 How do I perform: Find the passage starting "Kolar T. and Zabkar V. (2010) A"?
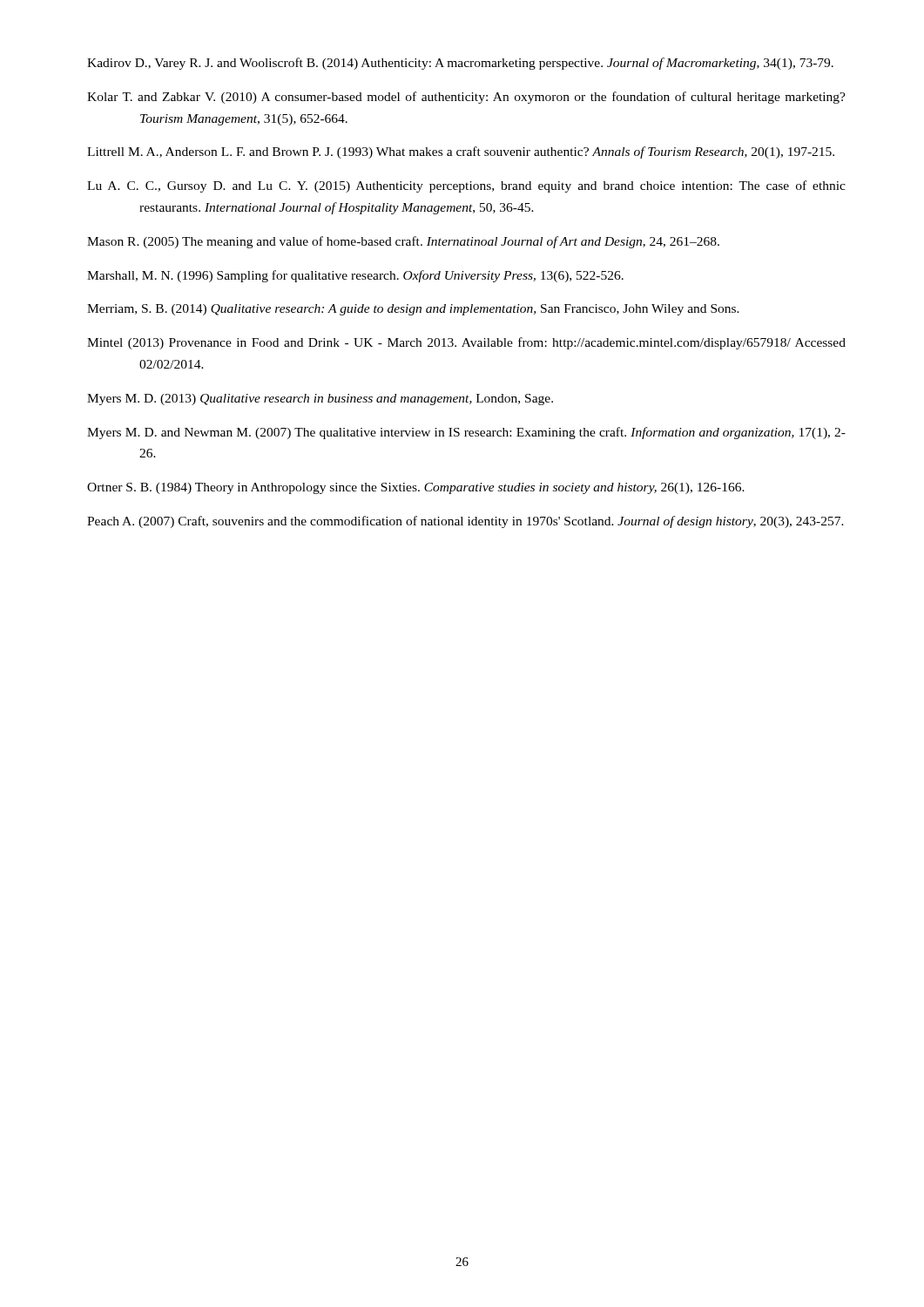tap(466, 107)
